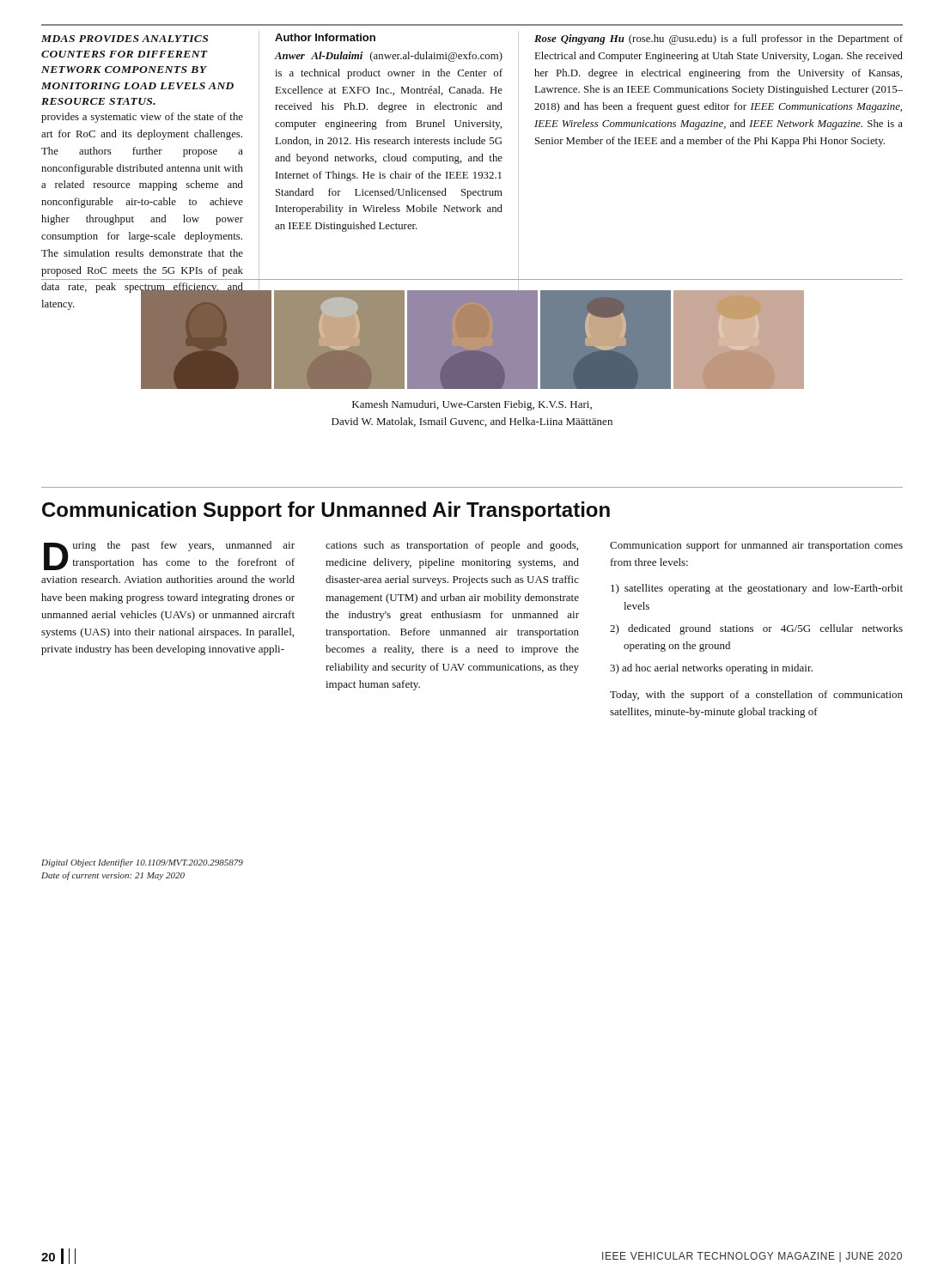Find the block starting "1) satellites operating"
Image resolution: width=944 pixels, height=1288 pixels.
pyautogui.click(x=756, y=597)
